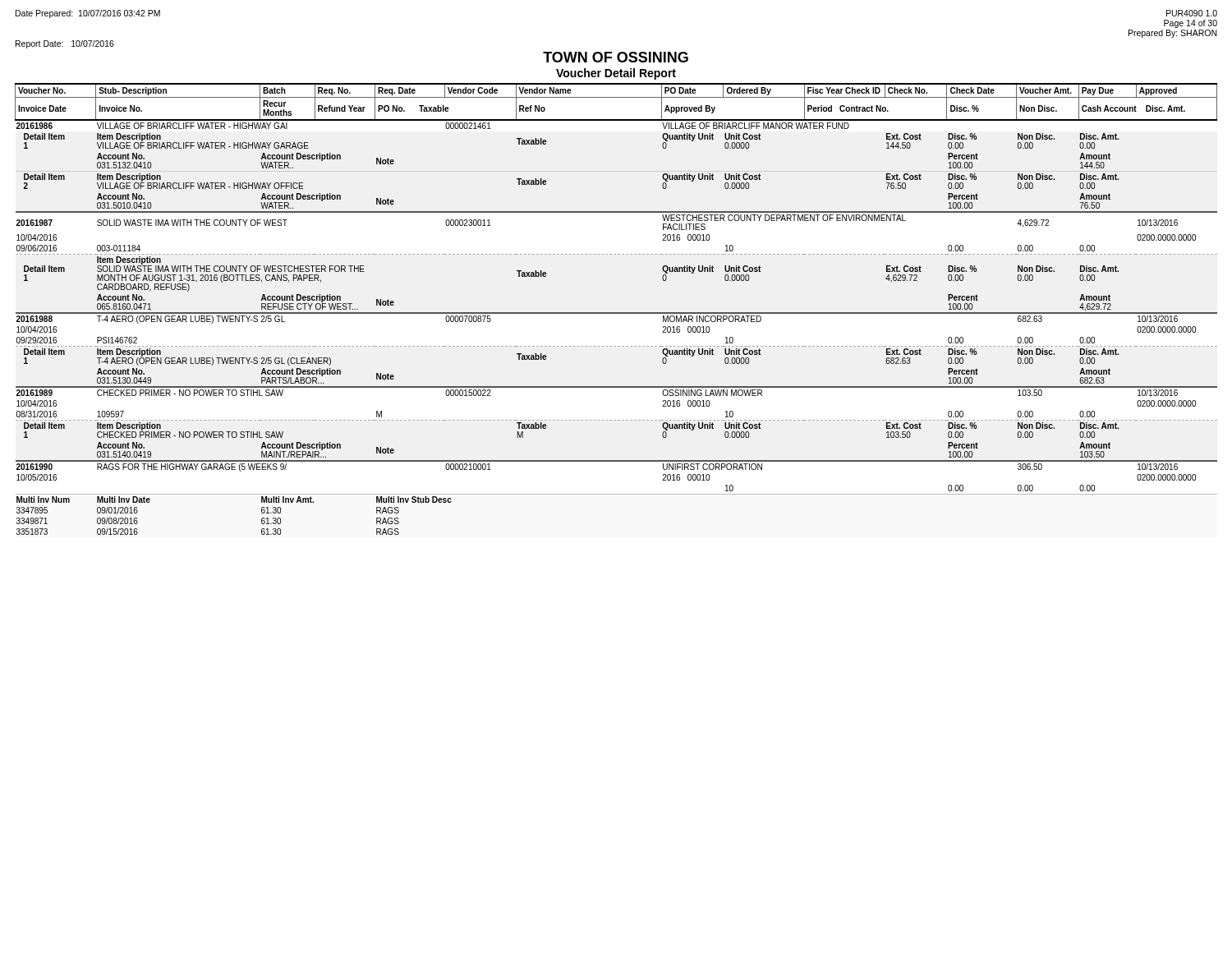Viewport: 1232px width, 953px height.
Task: Find the region starting "Voucher Detail Report"
Action: (616, 73)
